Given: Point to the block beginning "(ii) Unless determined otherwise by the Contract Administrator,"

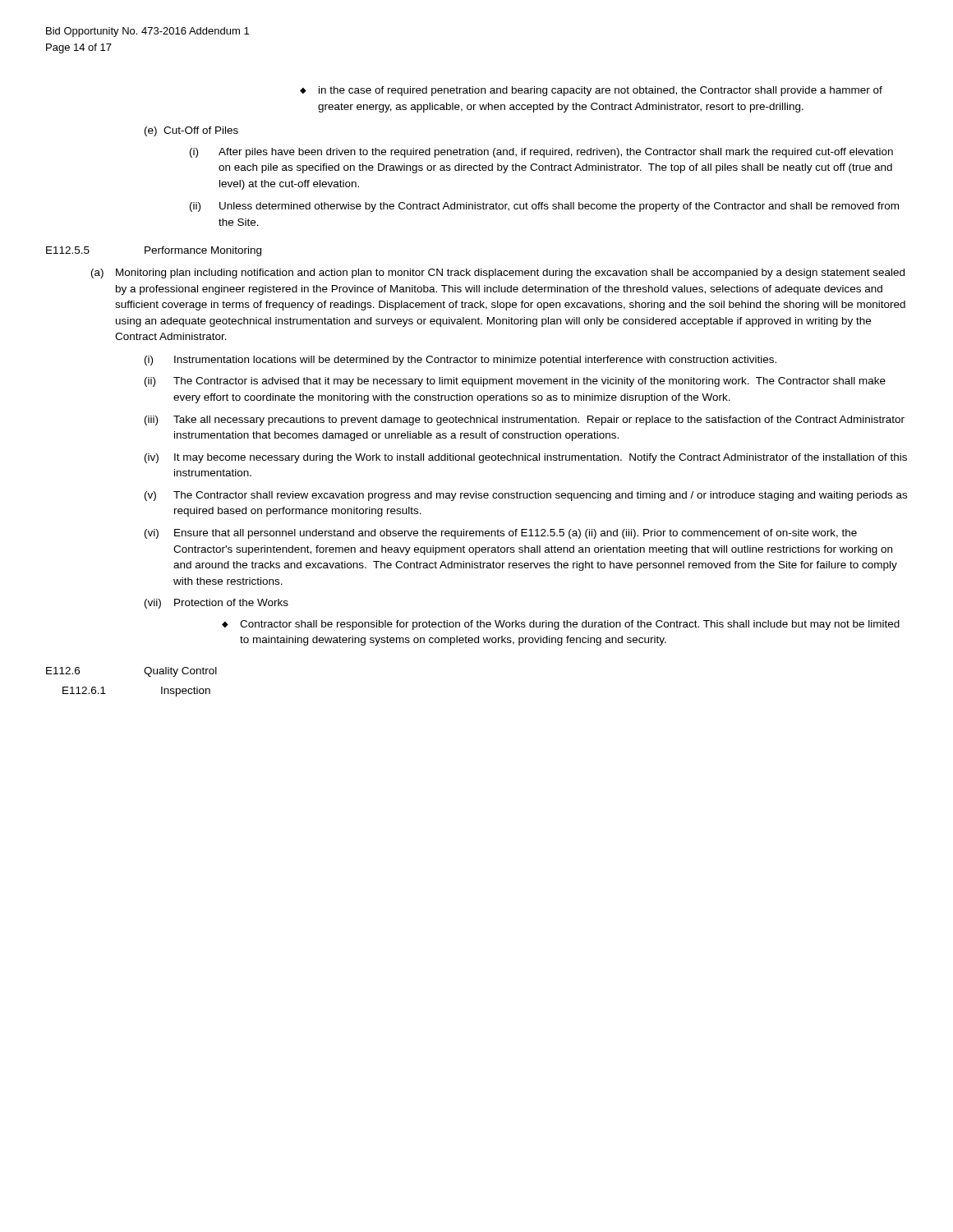Looking at the screenshot, I should pos(548,214).
